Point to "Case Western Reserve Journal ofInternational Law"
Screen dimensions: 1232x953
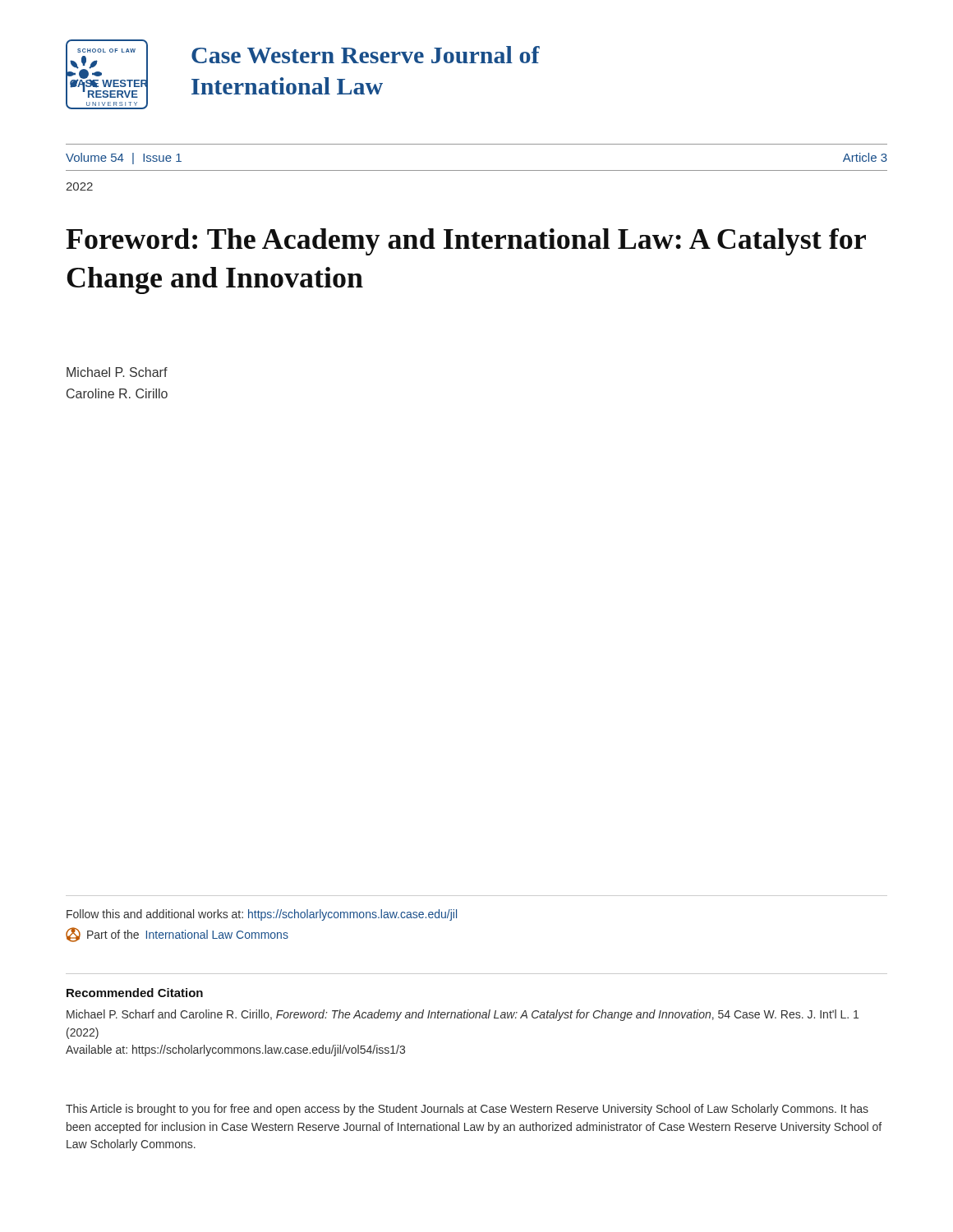point(539,70)
